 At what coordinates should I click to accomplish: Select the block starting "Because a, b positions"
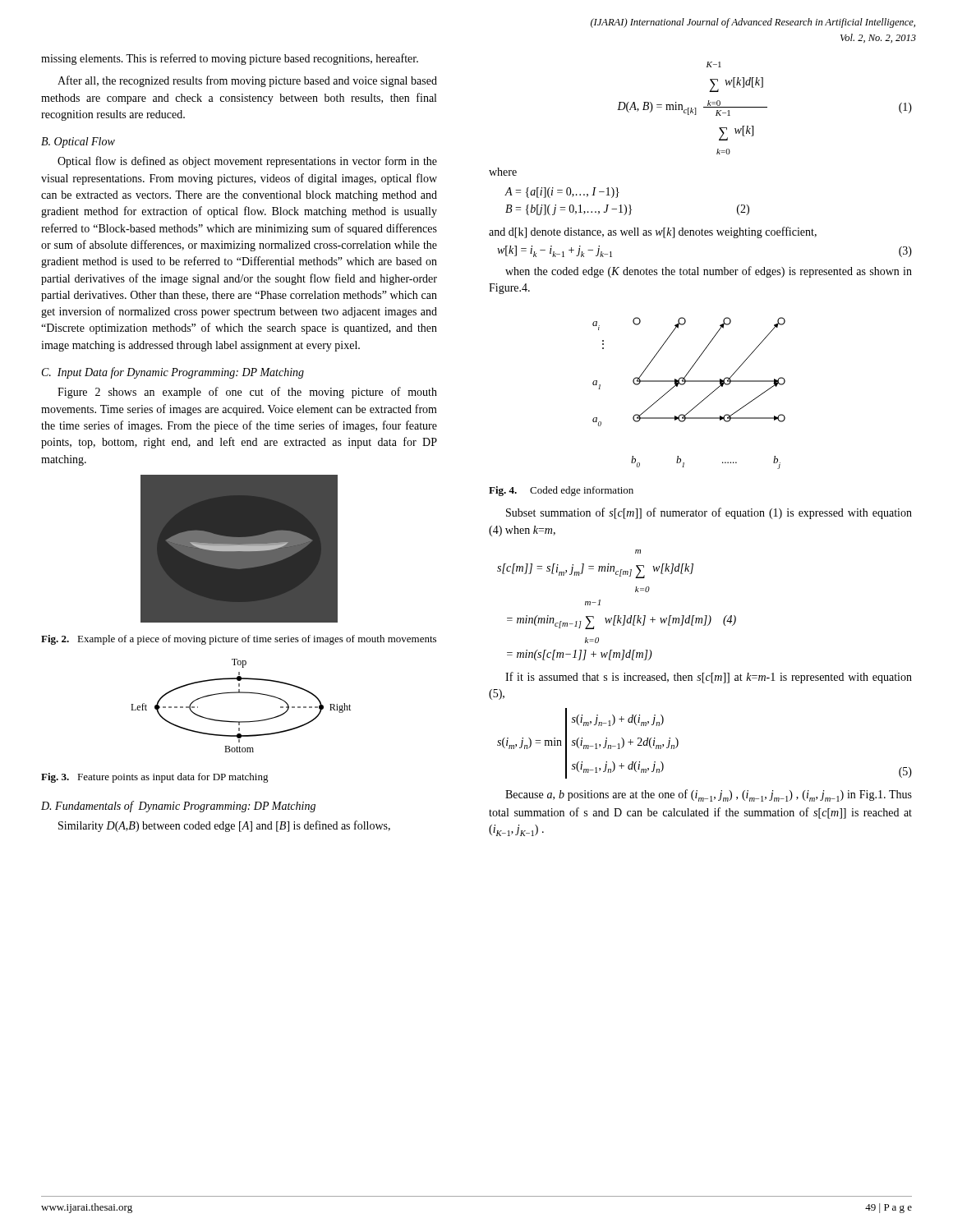(700, 813)
